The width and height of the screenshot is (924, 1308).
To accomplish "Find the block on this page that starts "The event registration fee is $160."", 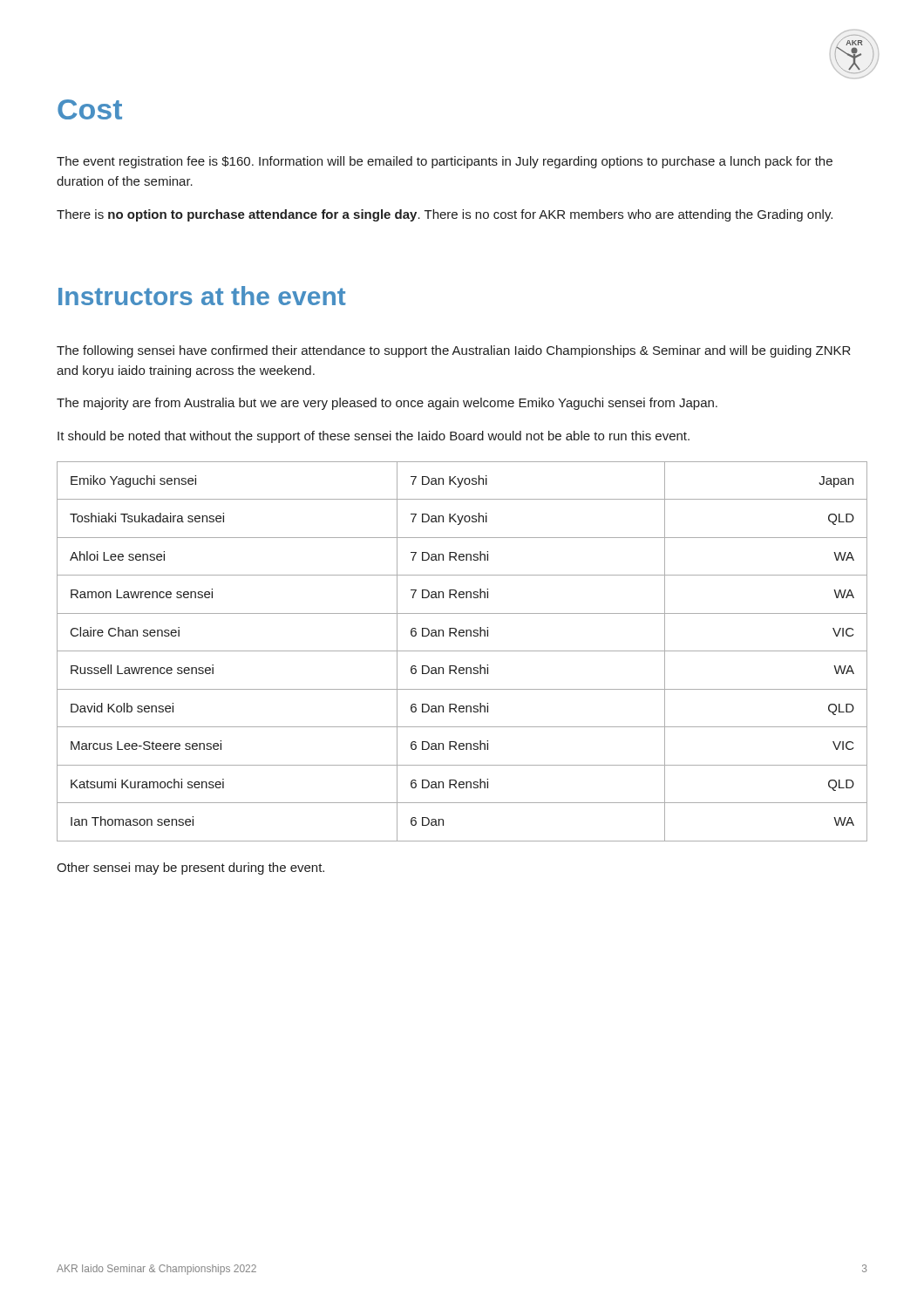I will pos(445,171).
